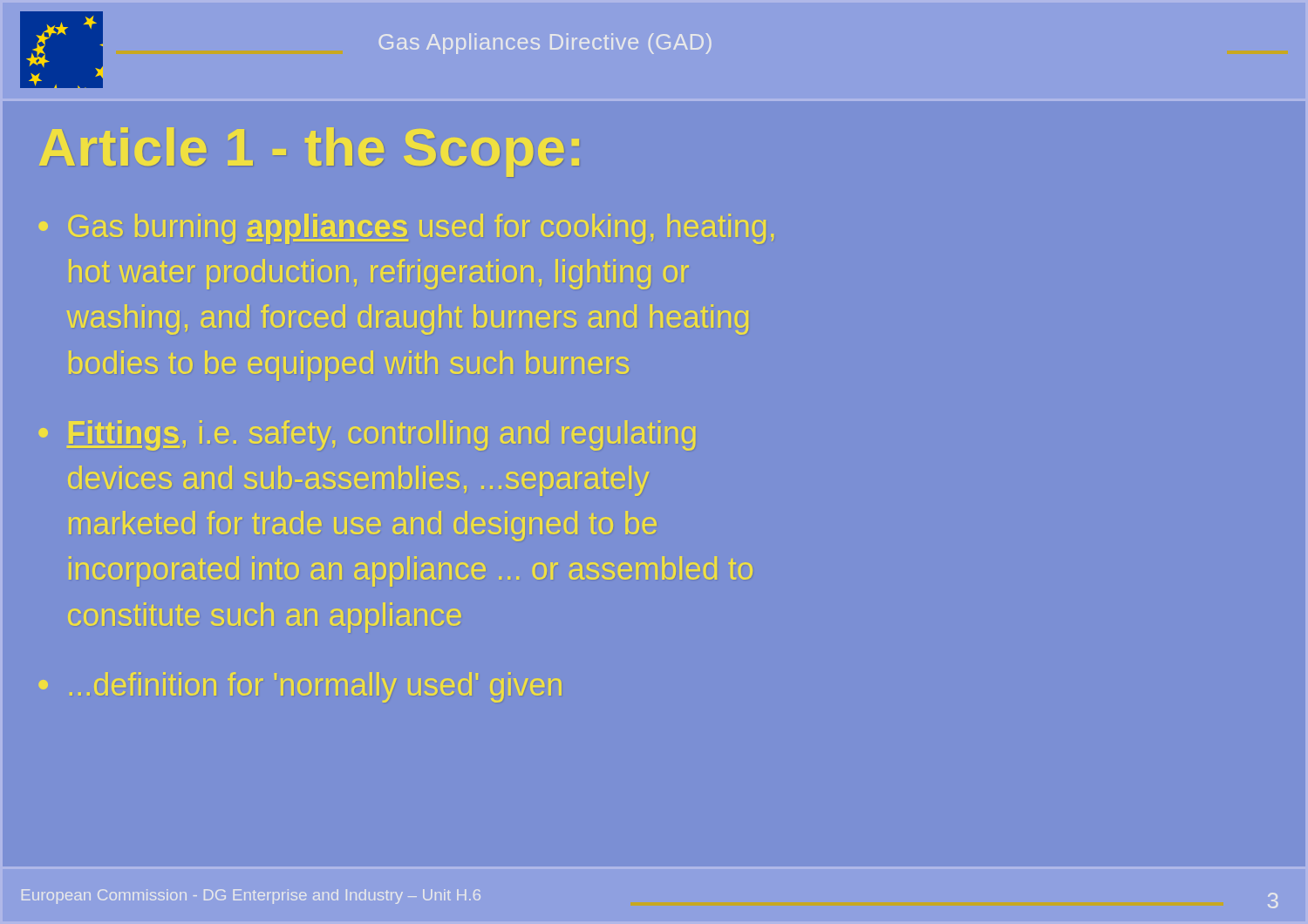Select the list item that reads "• ...definition for 'normally used'"
Screen dimensions: 924x1308
pyautogui.click(x=301, y=685)
